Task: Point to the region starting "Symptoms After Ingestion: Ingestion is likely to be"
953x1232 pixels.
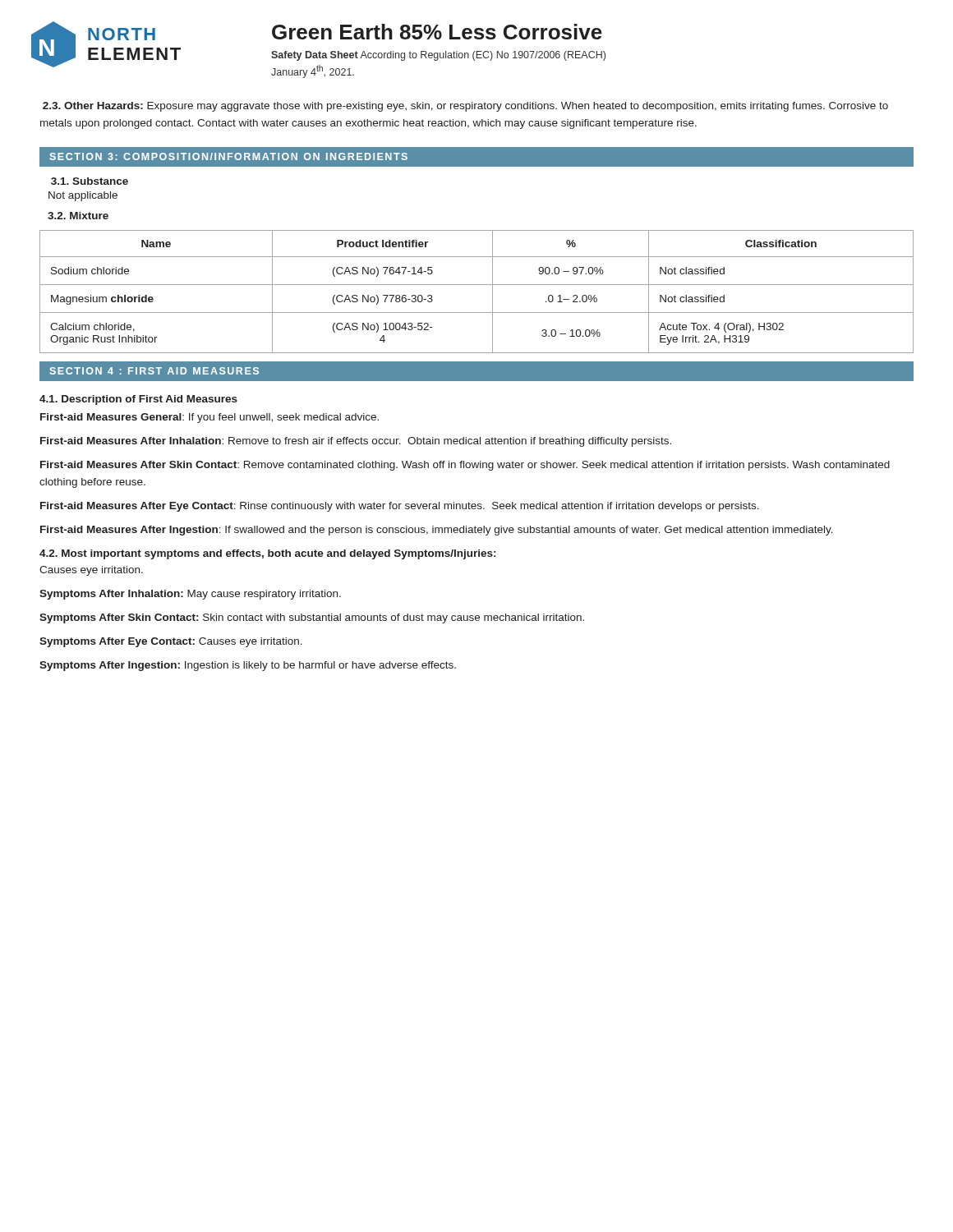Action: coord(248,665)
